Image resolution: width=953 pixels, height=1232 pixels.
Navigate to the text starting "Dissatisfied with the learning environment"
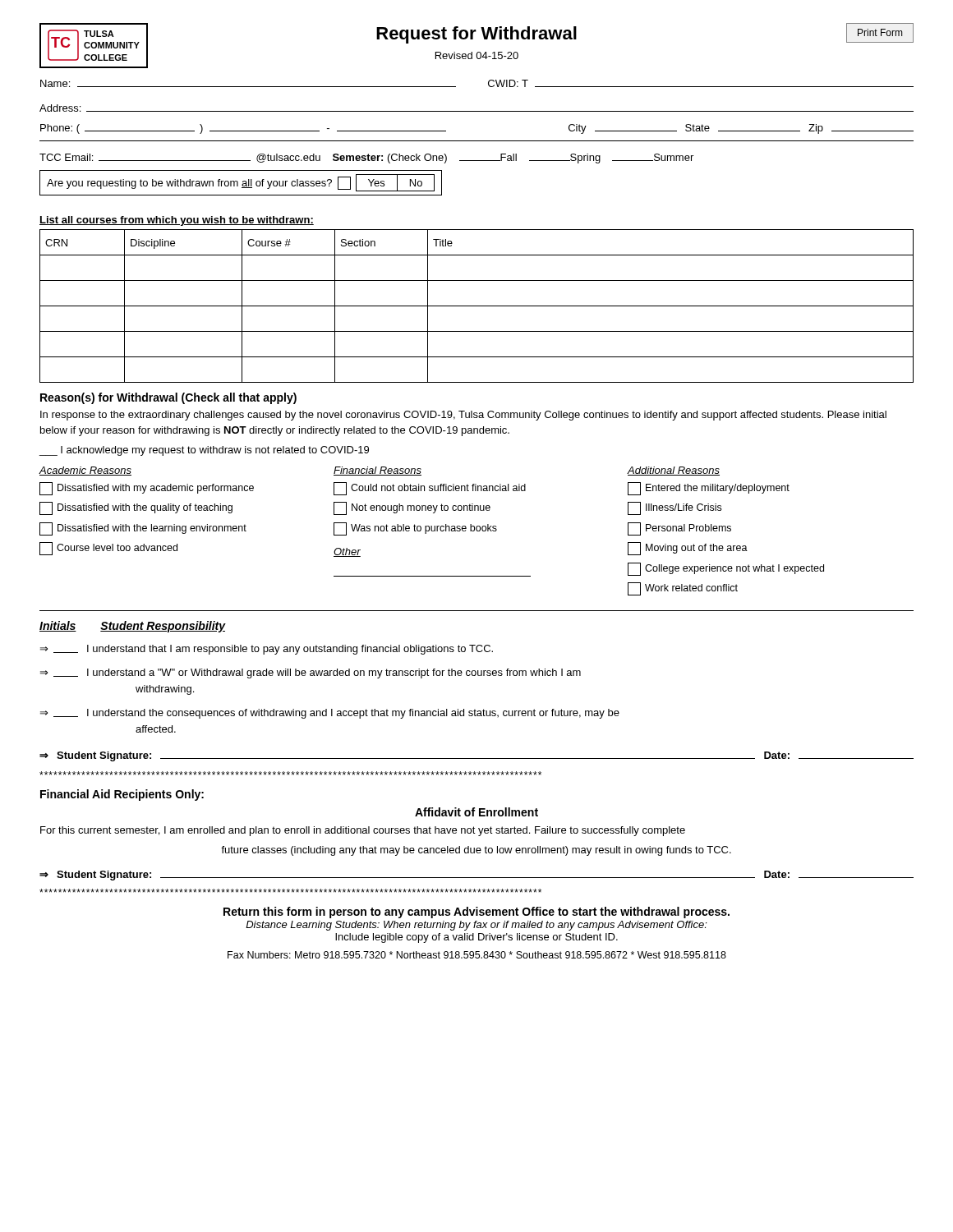[143, 528]
